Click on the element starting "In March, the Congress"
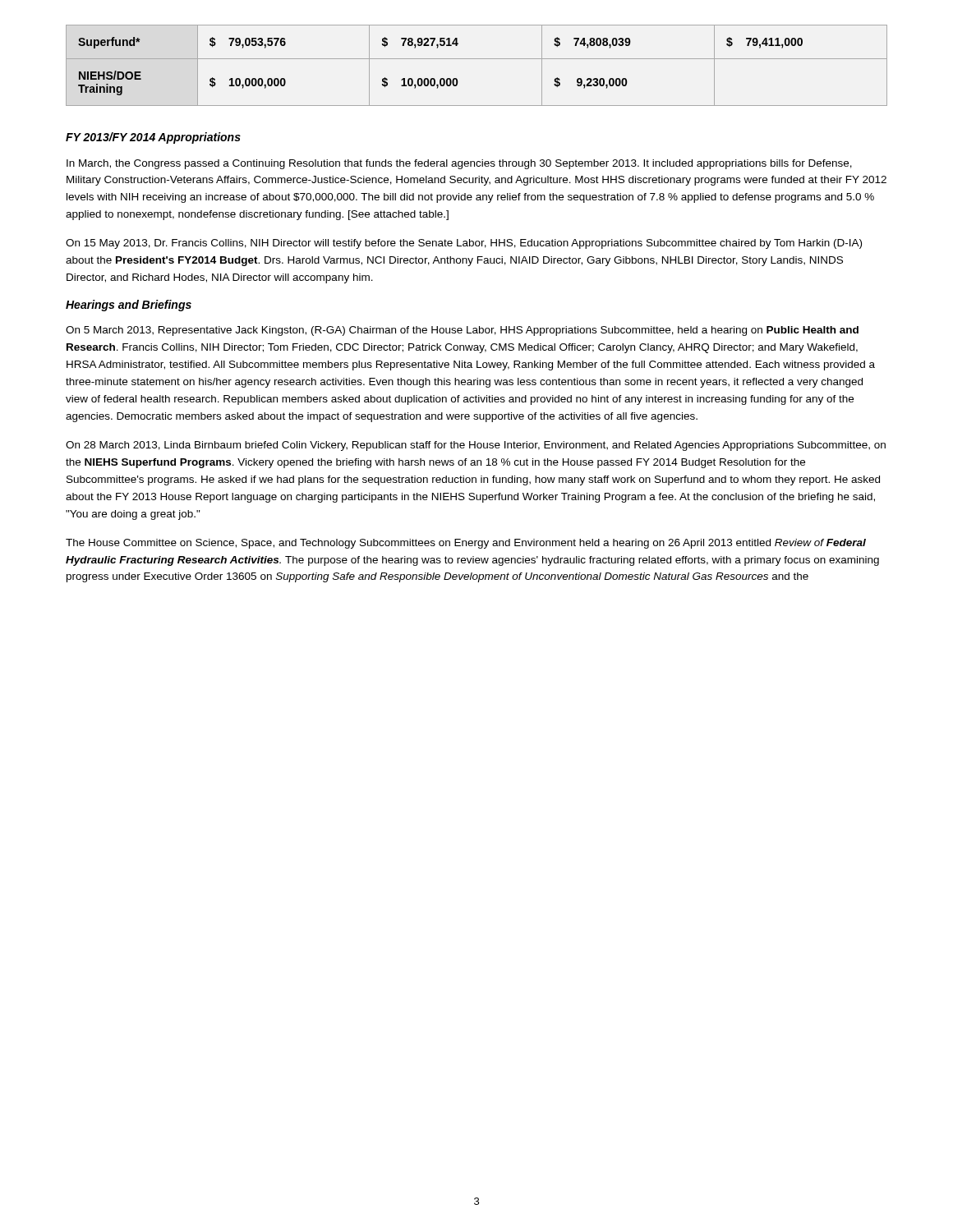The width and height of the screenshot is (953, 1232). click(476, 189)
